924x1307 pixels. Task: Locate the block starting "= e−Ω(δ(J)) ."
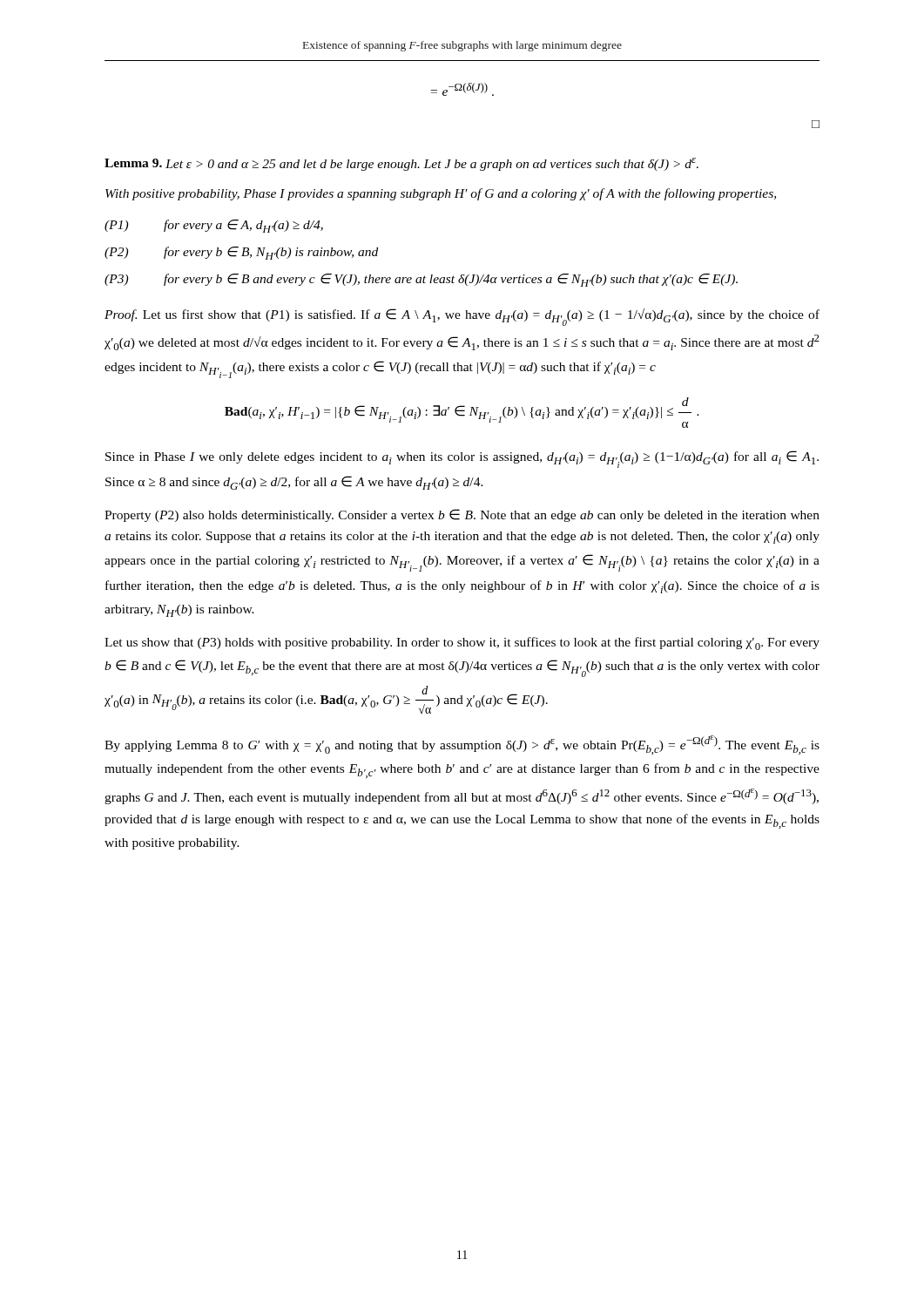point(462,89)
